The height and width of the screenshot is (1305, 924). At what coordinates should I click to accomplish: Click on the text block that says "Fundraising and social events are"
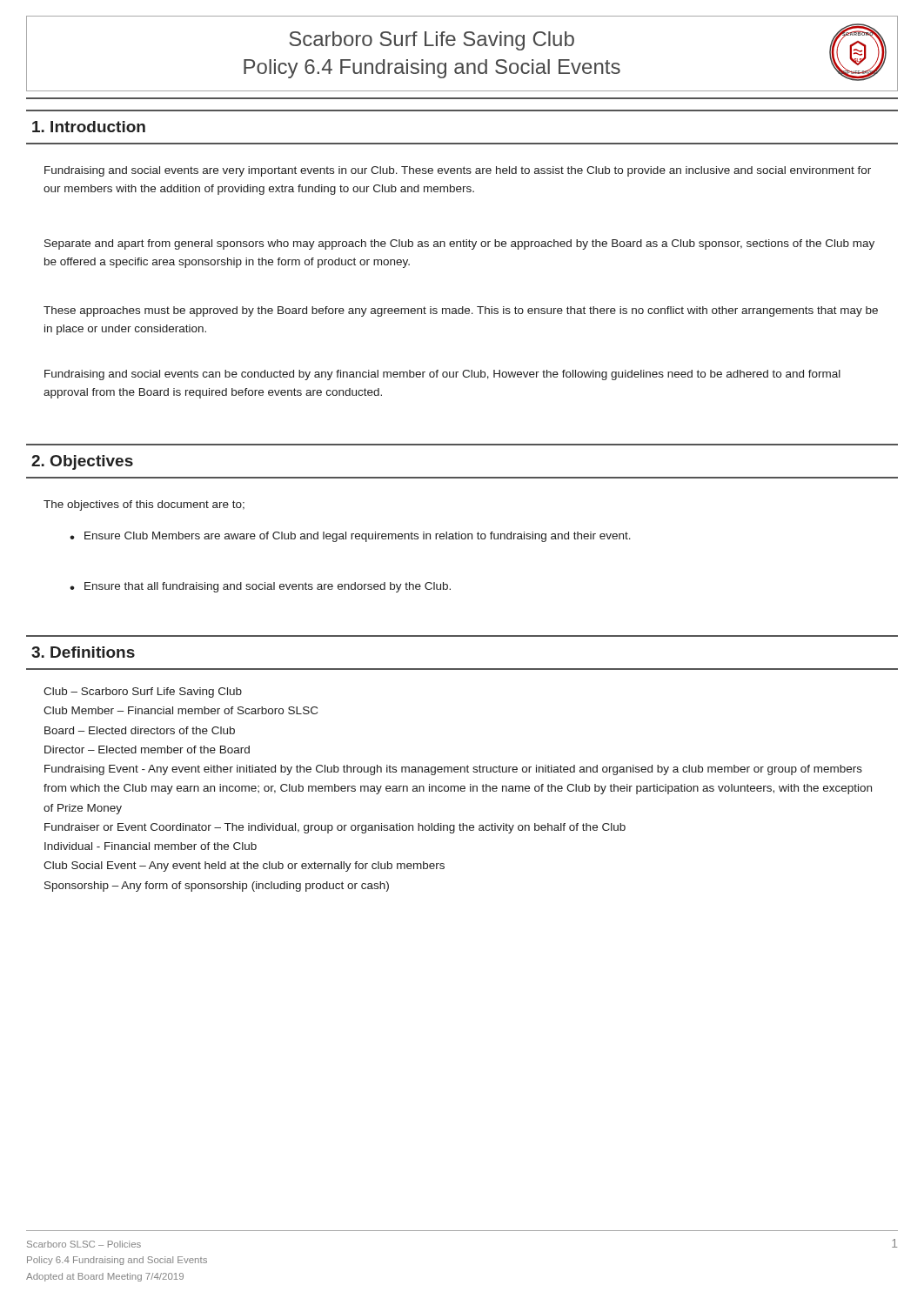[x=457, y=179]
